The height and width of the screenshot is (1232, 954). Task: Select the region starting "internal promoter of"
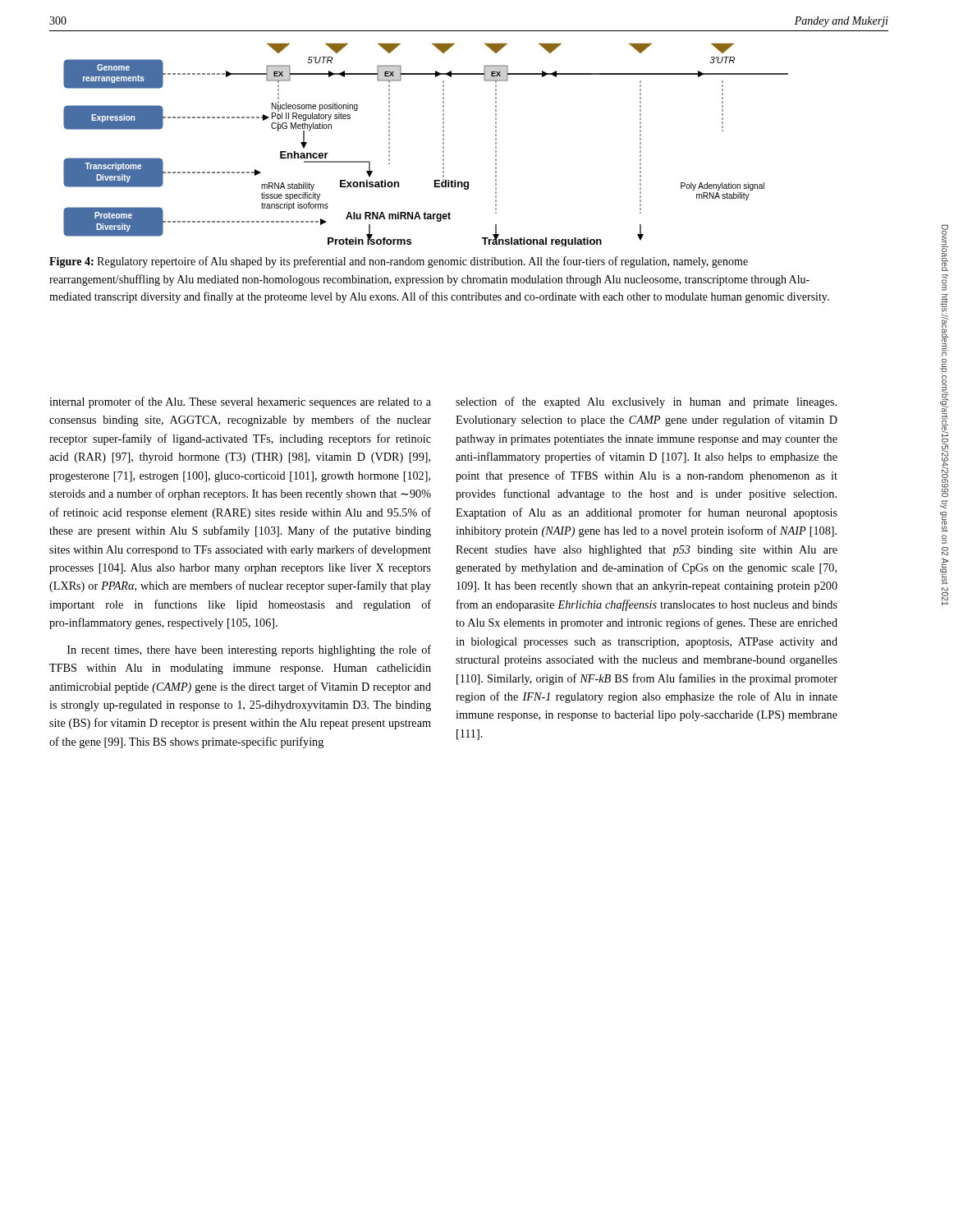240,572
